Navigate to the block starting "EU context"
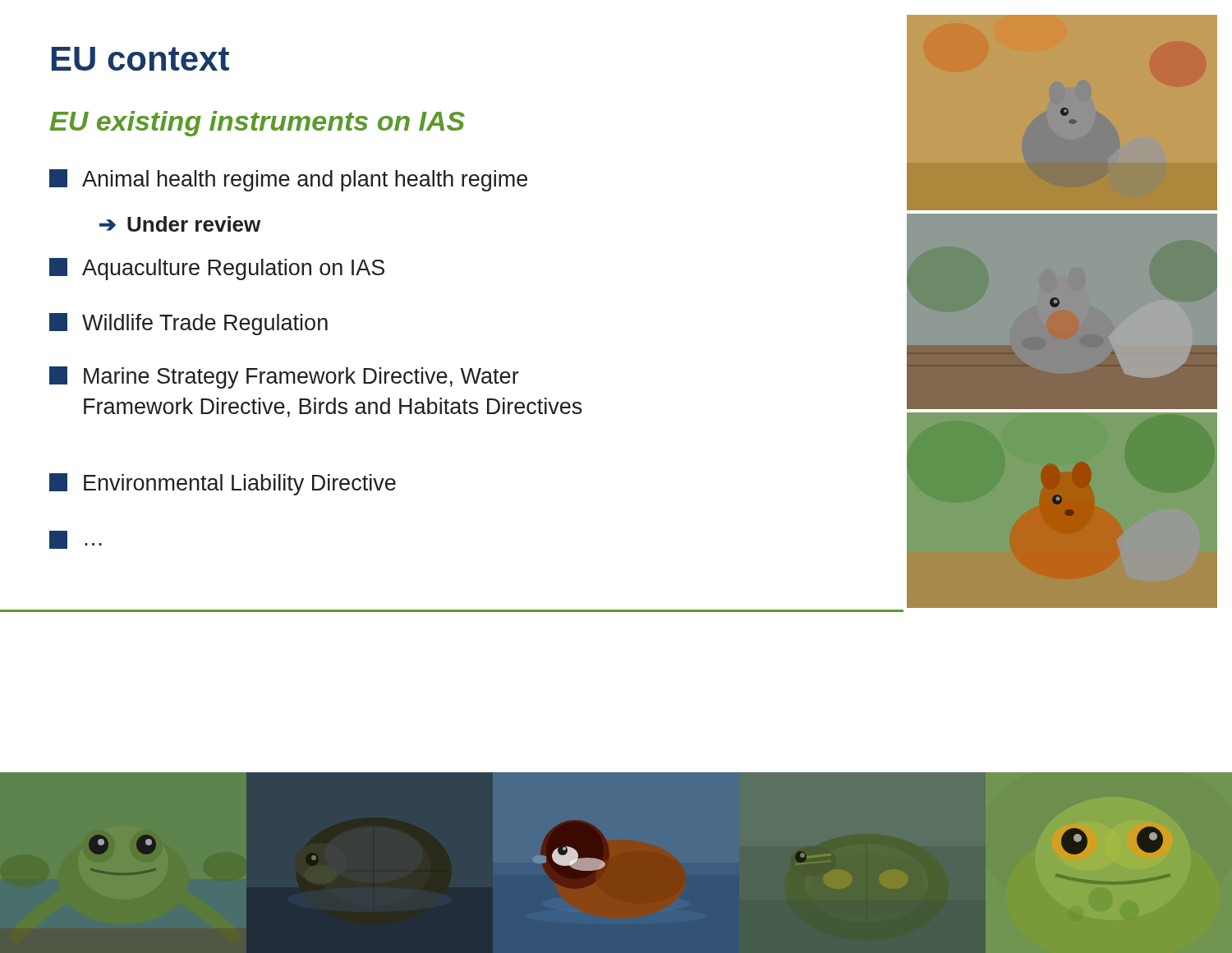The image size is (1232, 953). click(139, 59)
